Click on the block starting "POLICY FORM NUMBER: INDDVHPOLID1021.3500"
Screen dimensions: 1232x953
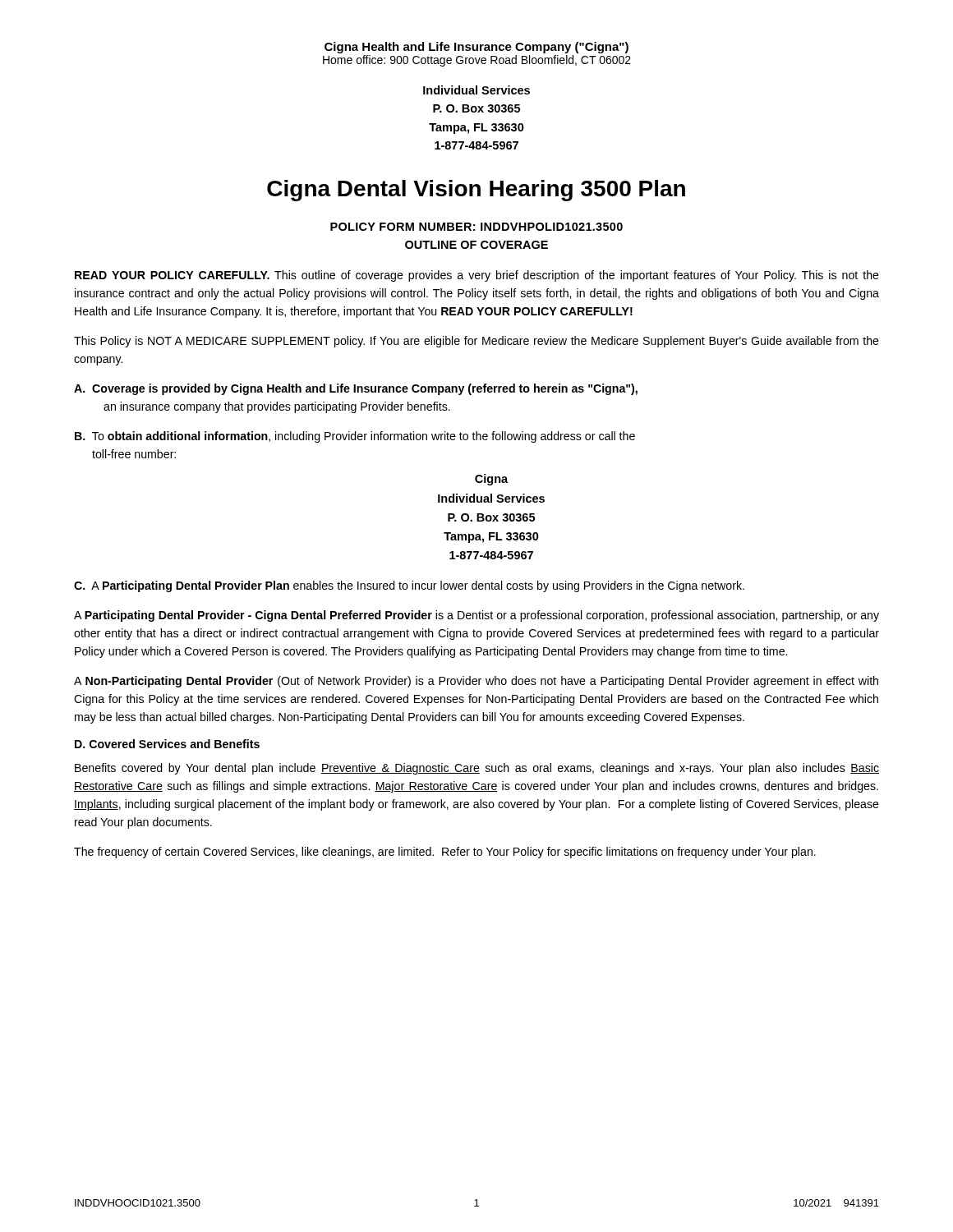click(x=476, y=227)
